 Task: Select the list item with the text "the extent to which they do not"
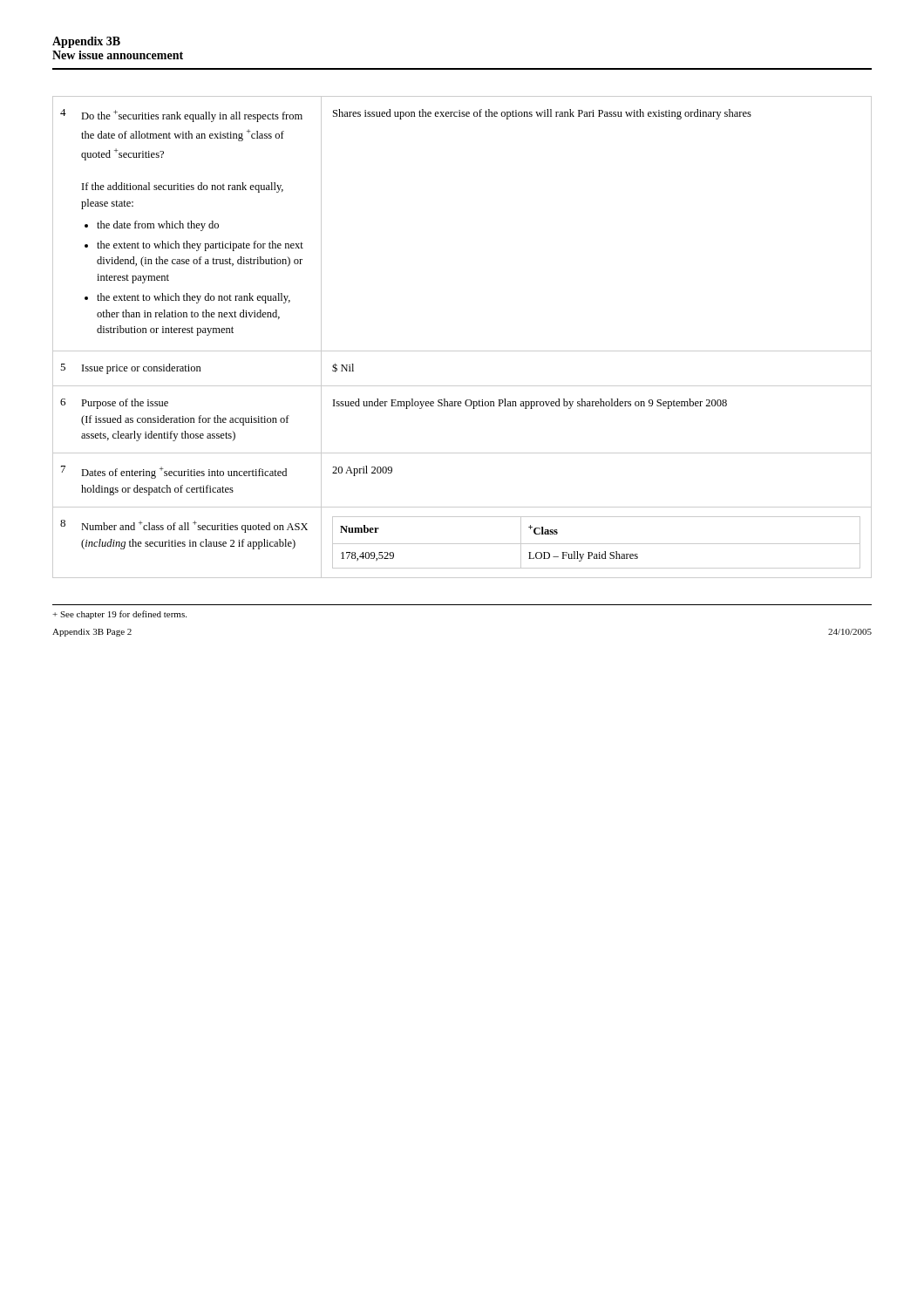[194, 314]
